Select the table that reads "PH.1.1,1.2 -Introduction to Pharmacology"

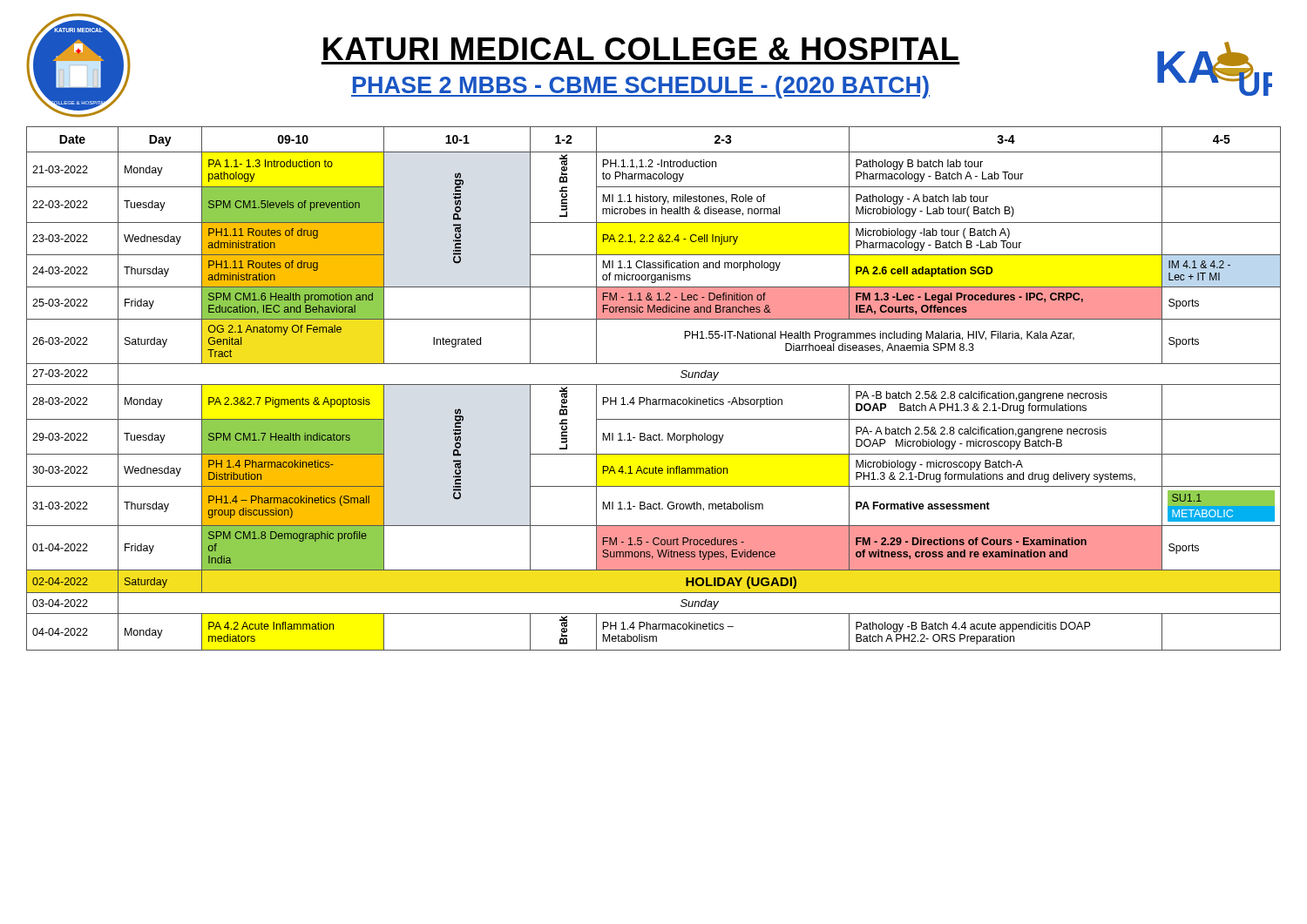[x=654, y=386]
